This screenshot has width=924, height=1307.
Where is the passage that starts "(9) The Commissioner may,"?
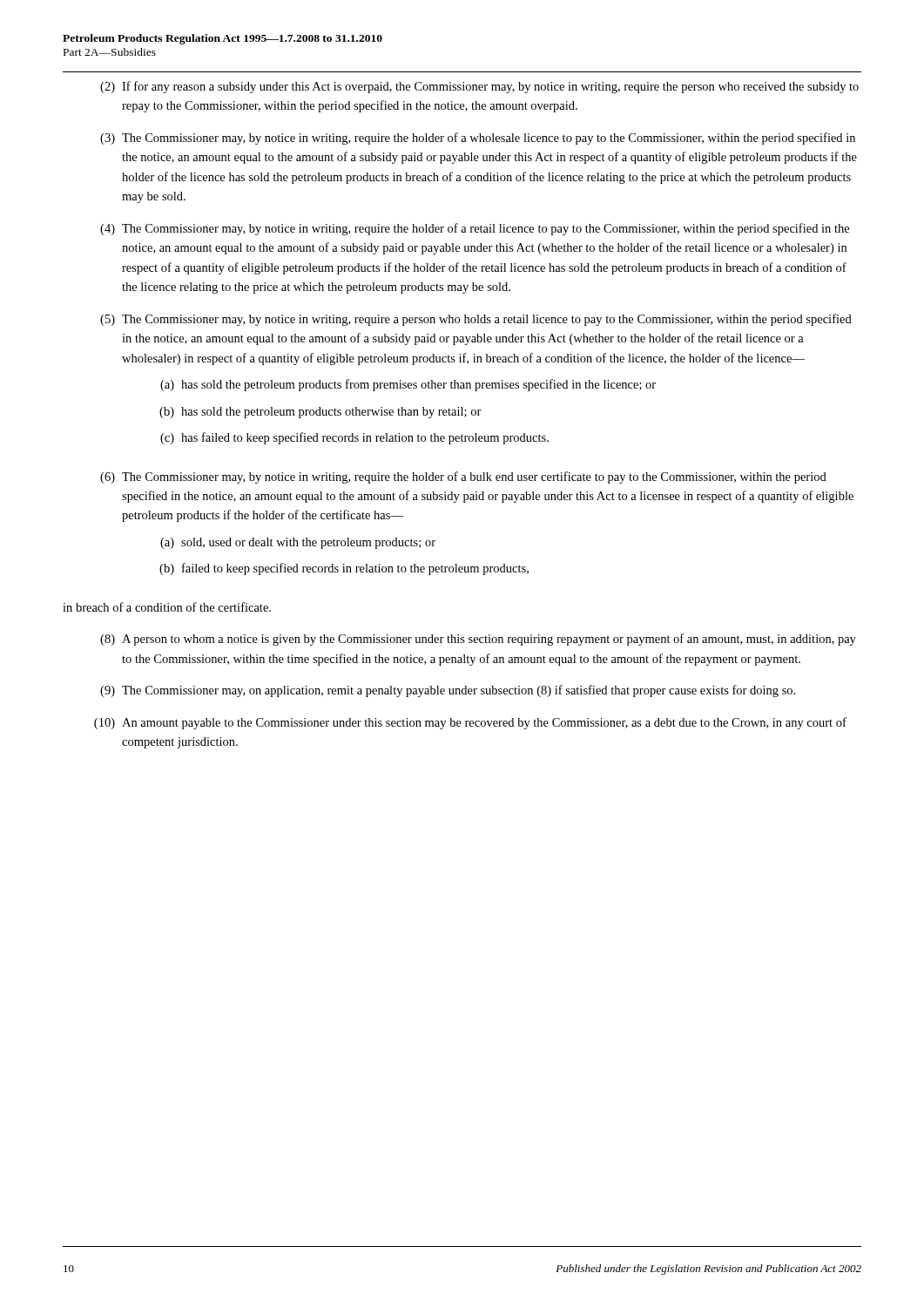tap(462, 690)
